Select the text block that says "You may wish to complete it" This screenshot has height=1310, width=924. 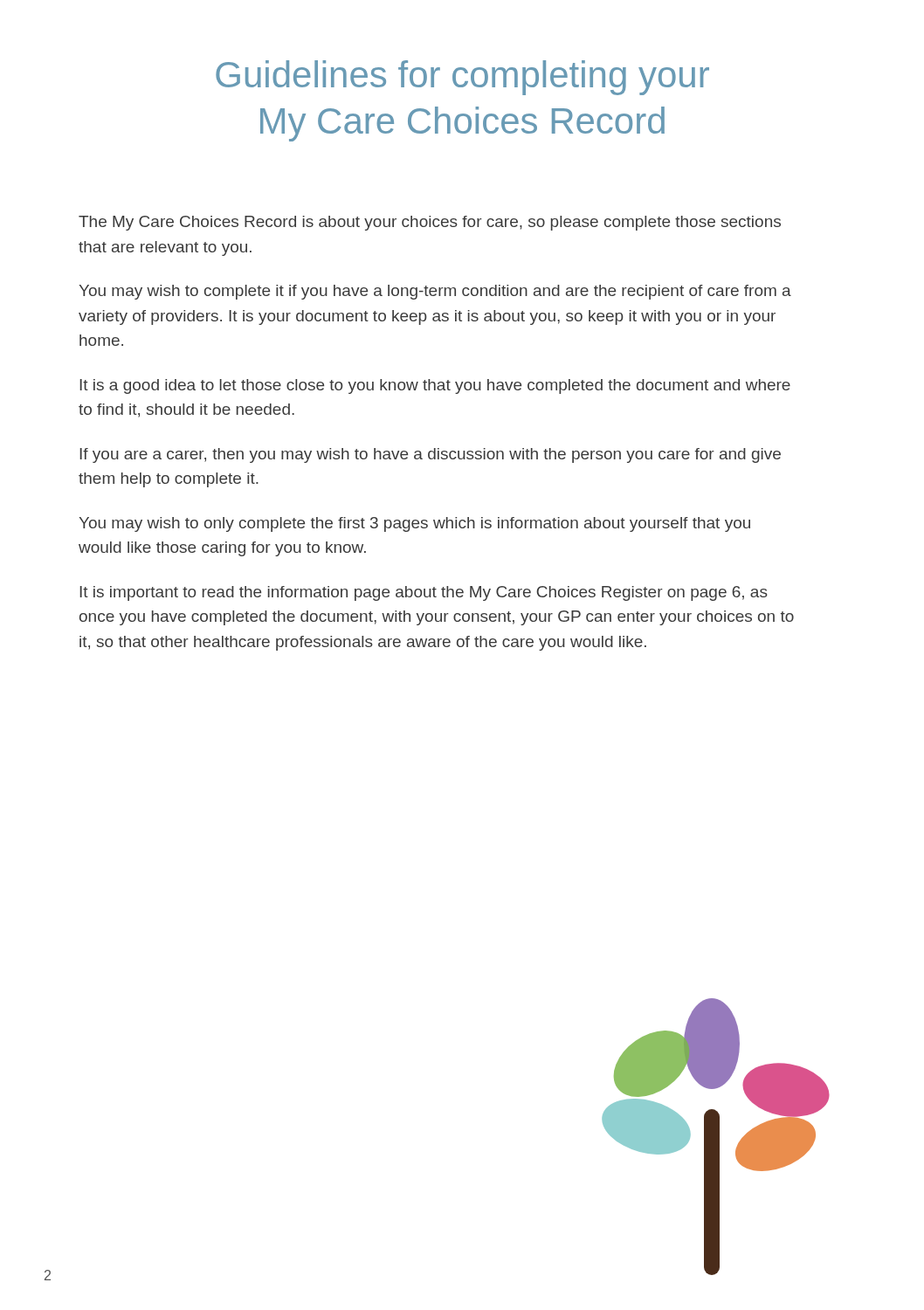pos(437,316)
